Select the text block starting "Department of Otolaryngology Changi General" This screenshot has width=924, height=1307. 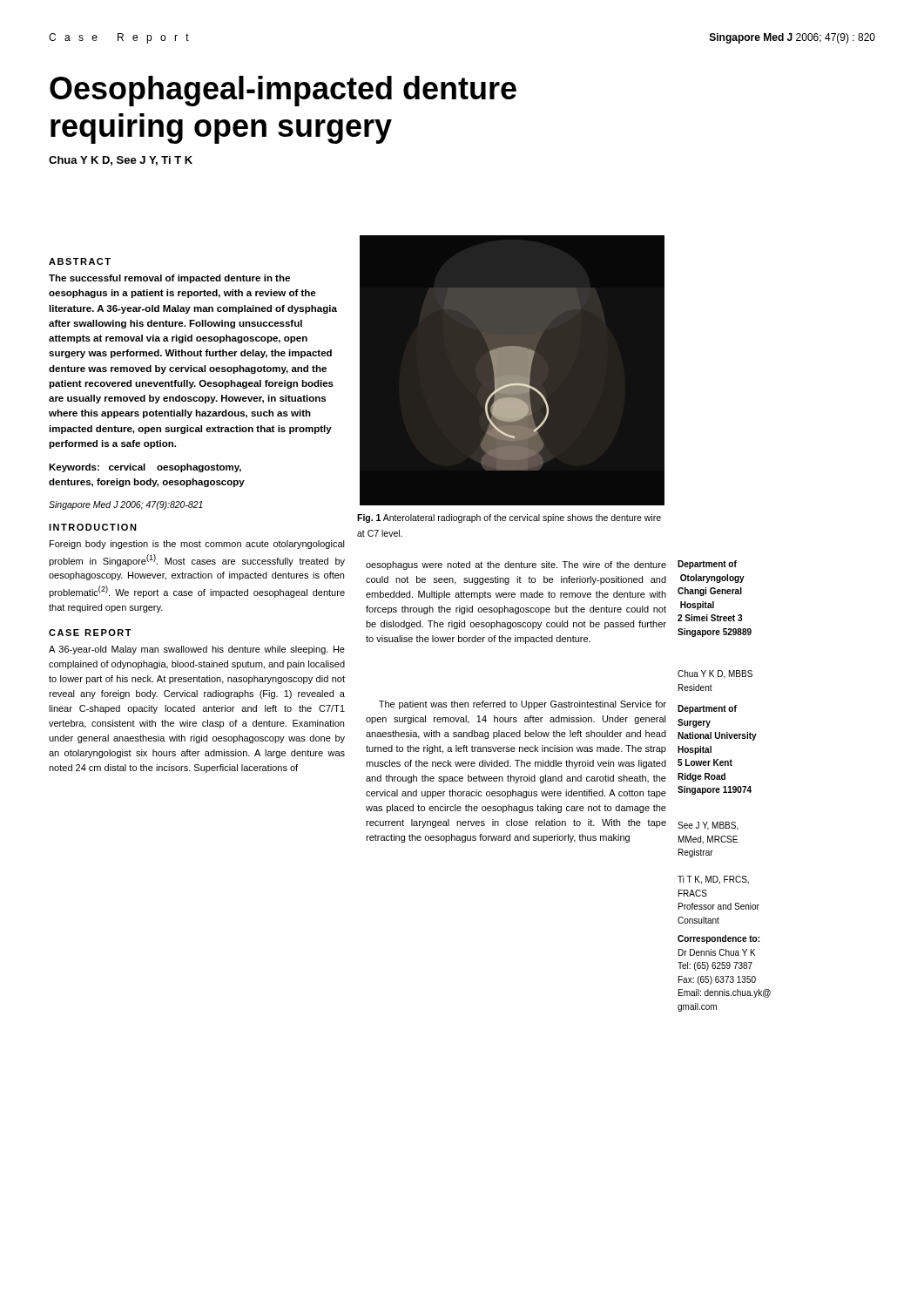pyautogui.click(x=715, y=598)
